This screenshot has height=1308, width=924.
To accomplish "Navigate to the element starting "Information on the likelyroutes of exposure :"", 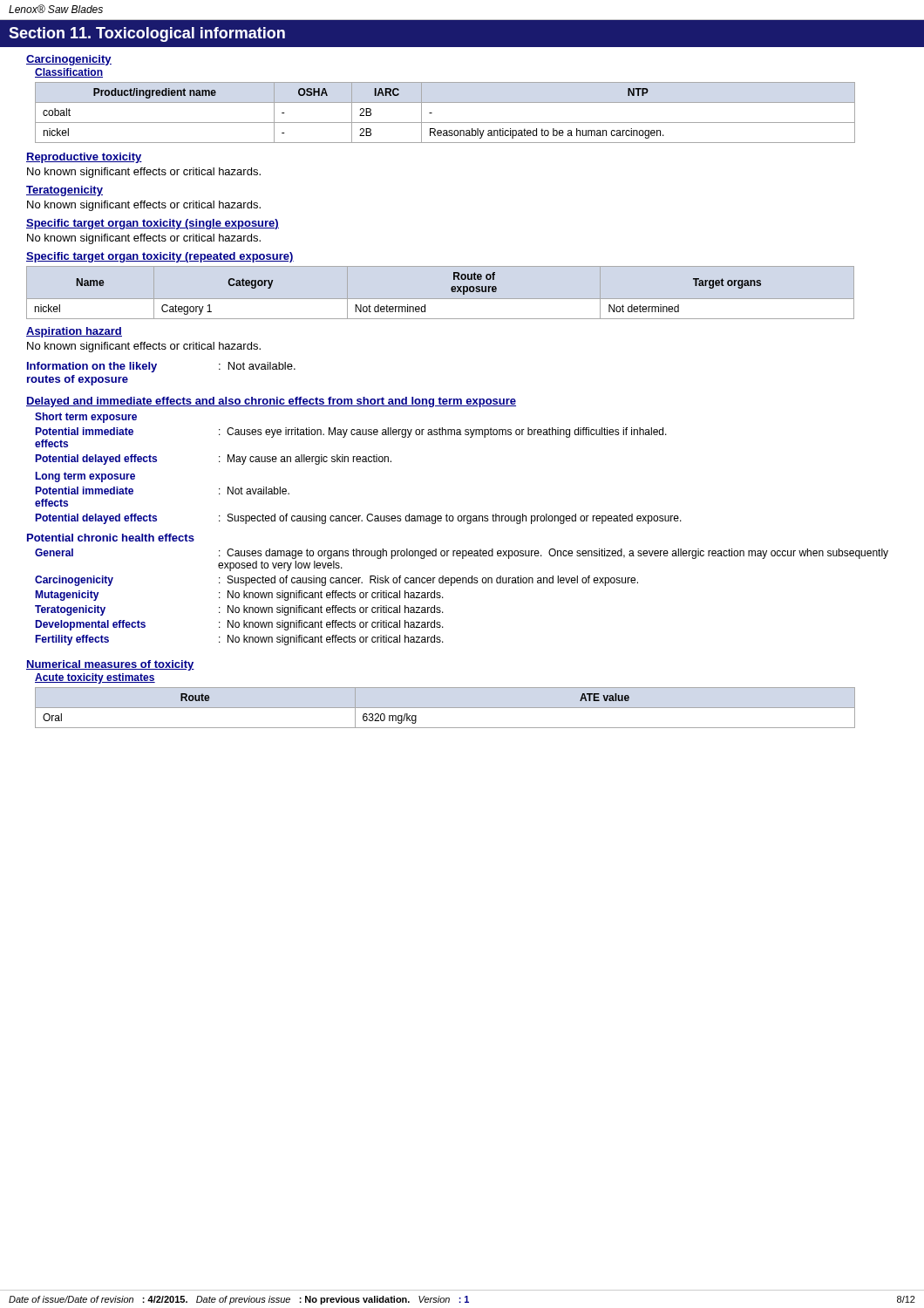I will 94,367.
